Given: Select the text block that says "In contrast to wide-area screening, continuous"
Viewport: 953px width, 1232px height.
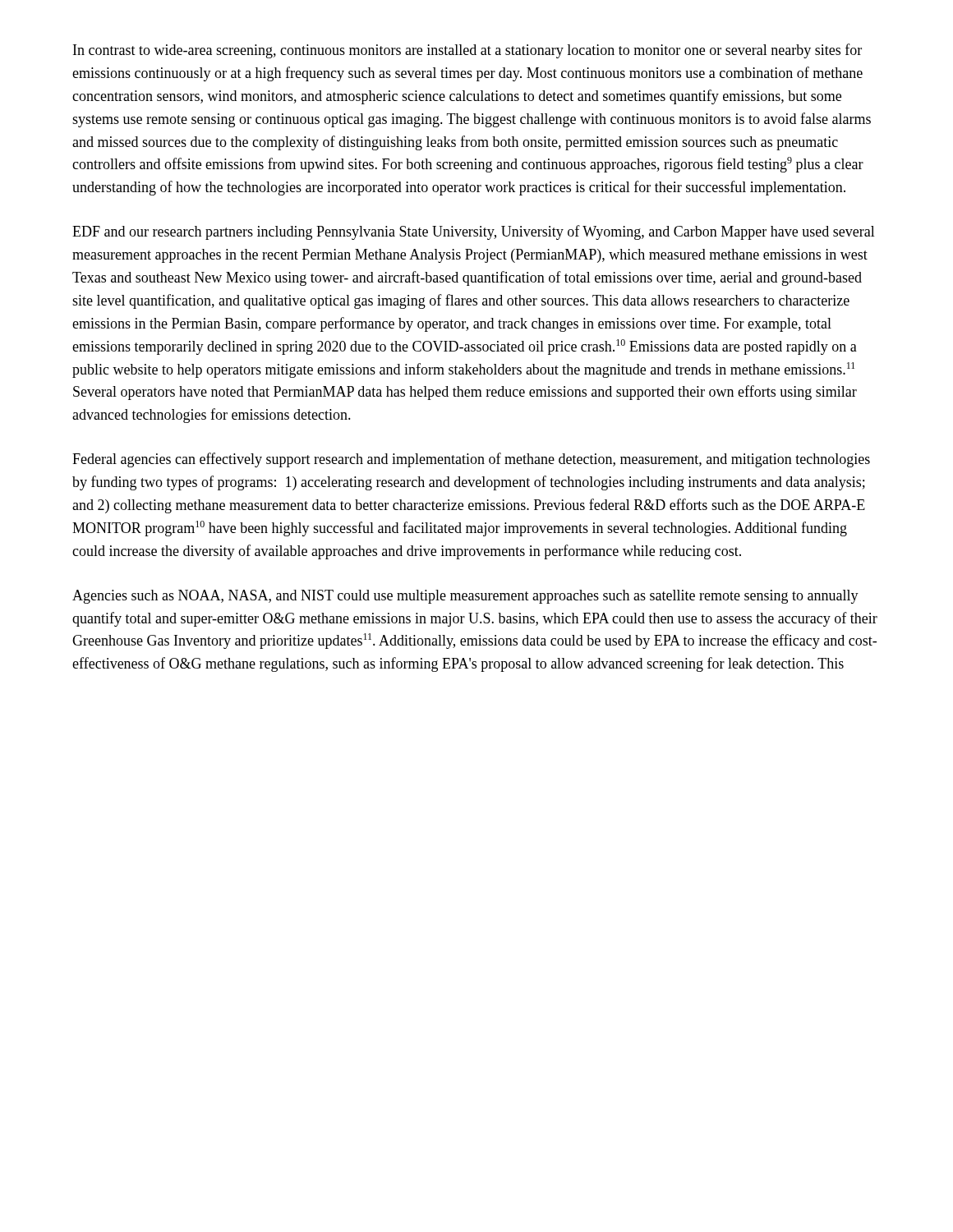Looking at the screenshot, I should [472, 119].
